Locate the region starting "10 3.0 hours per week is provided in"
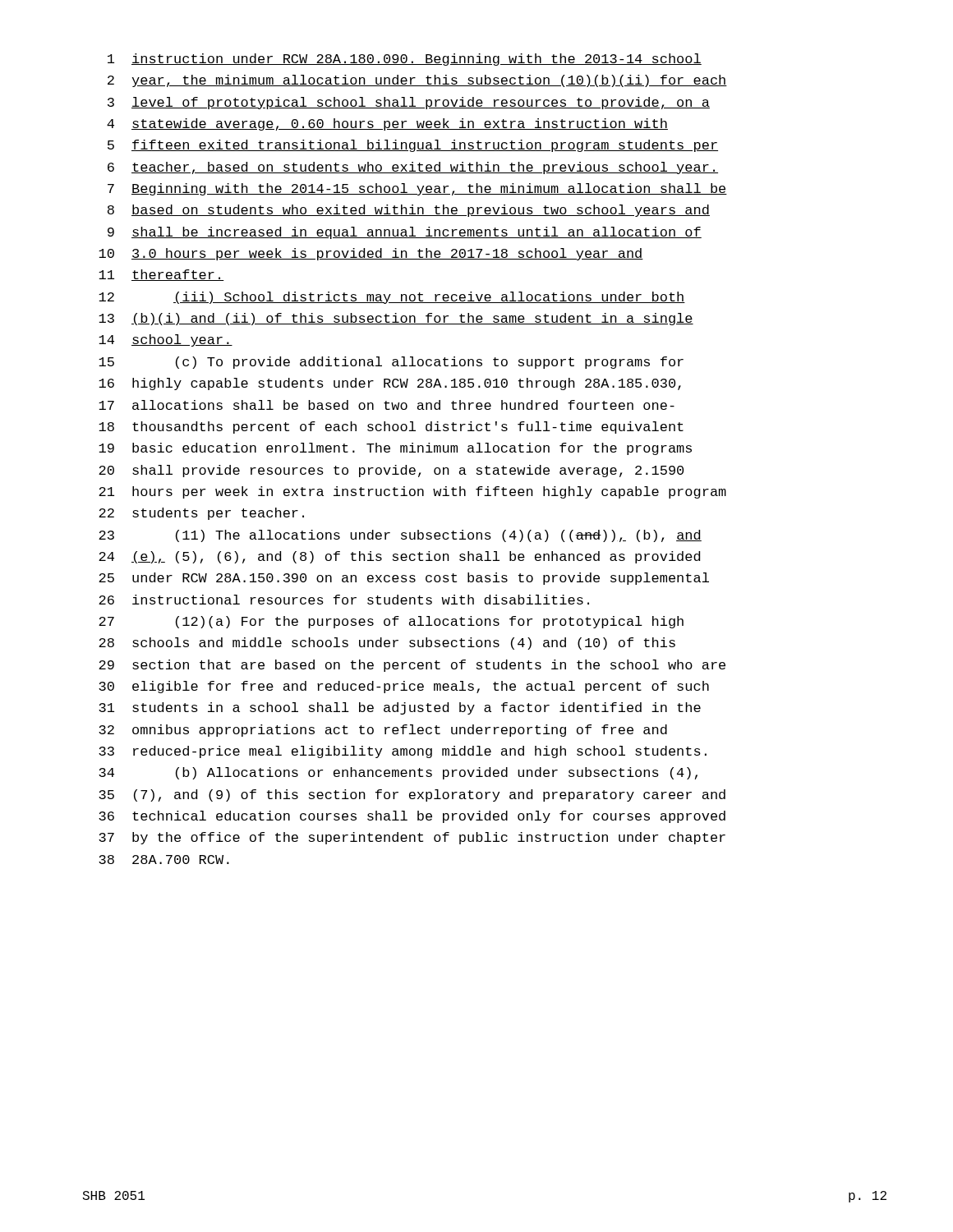The height and width of the screenshot is (1232, 953). [x=485, y=255]
